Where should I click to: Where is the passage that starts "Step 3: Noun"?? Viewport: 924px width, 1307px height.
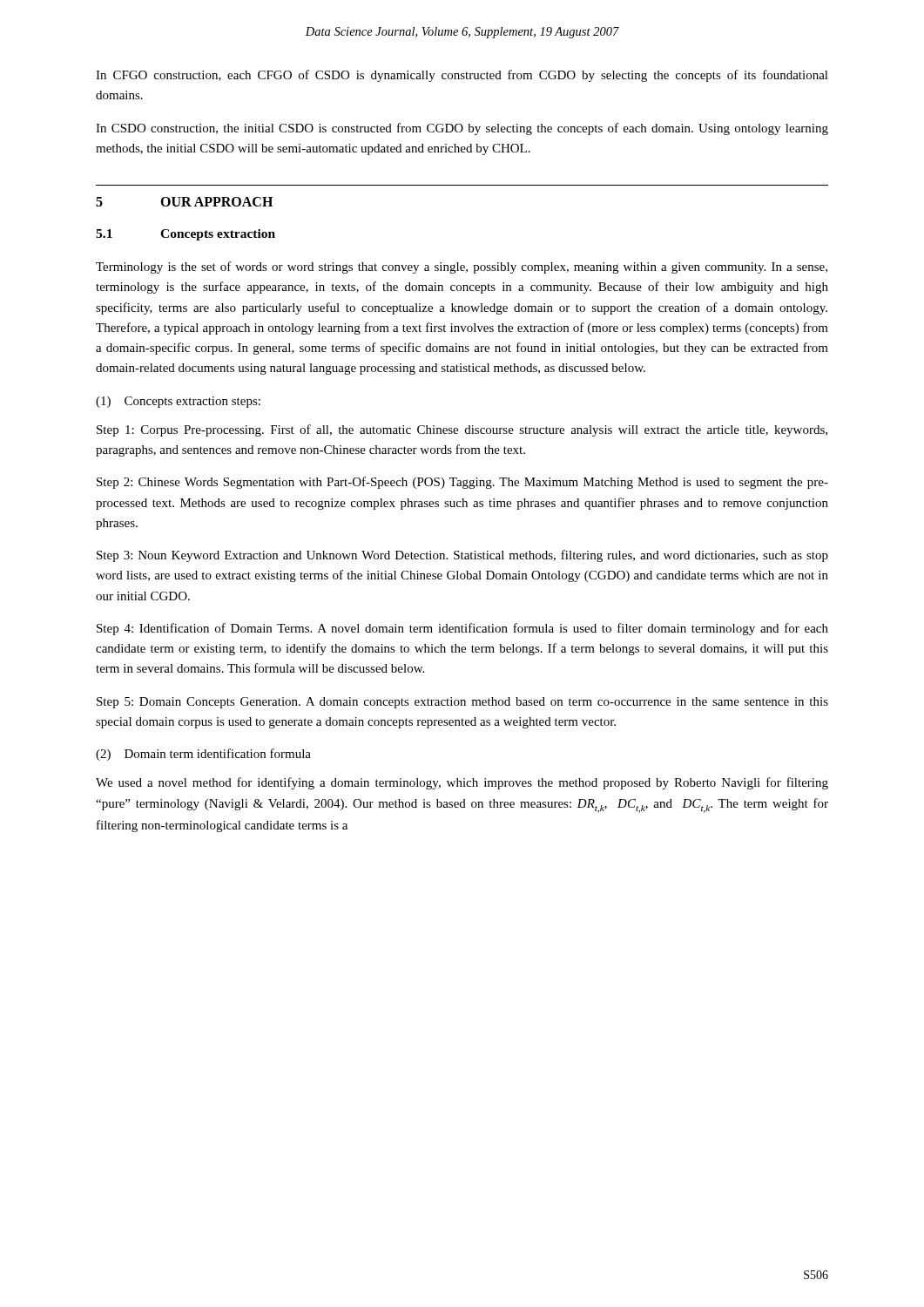[x=462, y=575]
